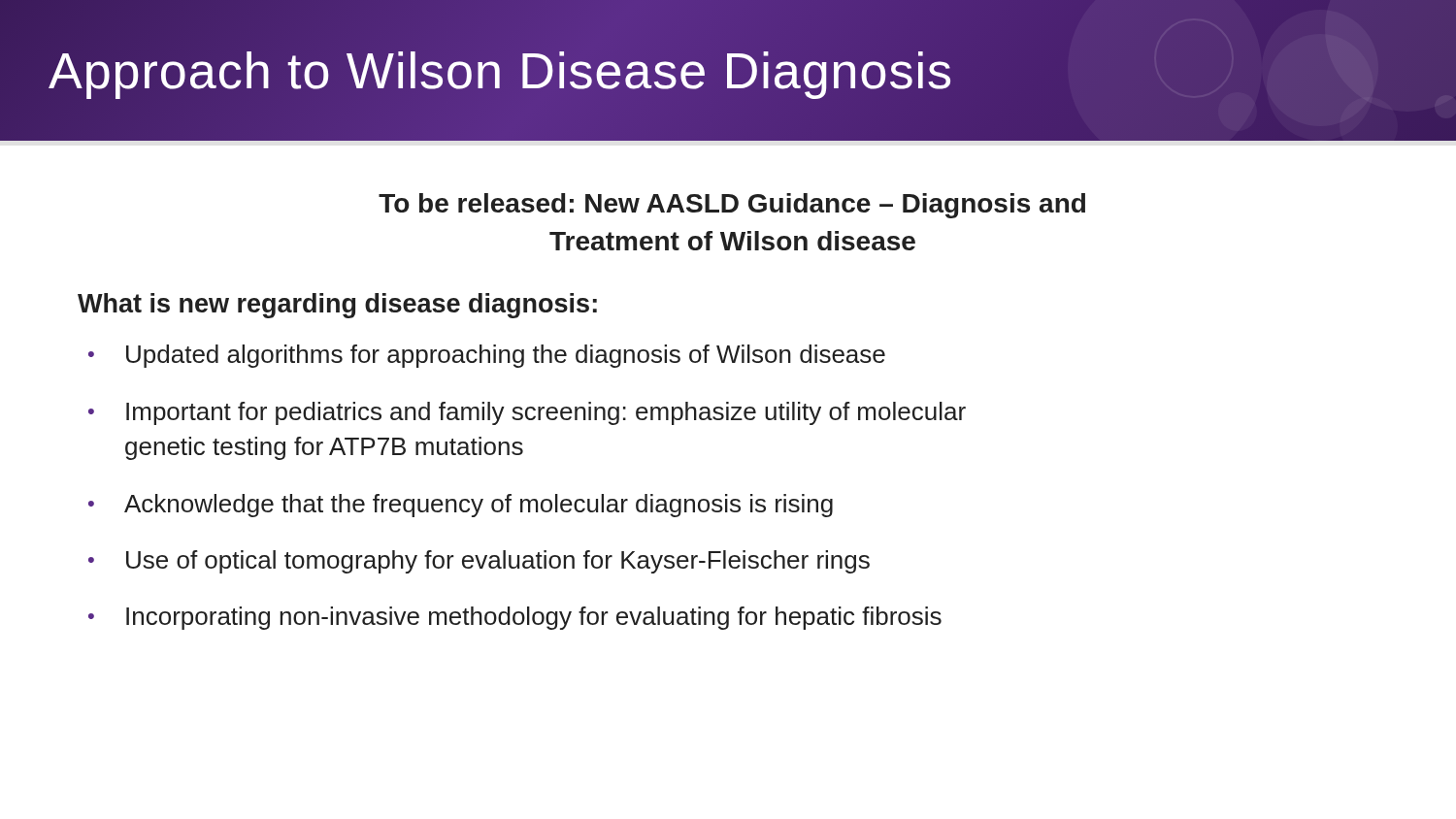Locate the element starting "What is new regarding"
The width and height of the screenshot is (1456, 819).
tap(338, 304)
